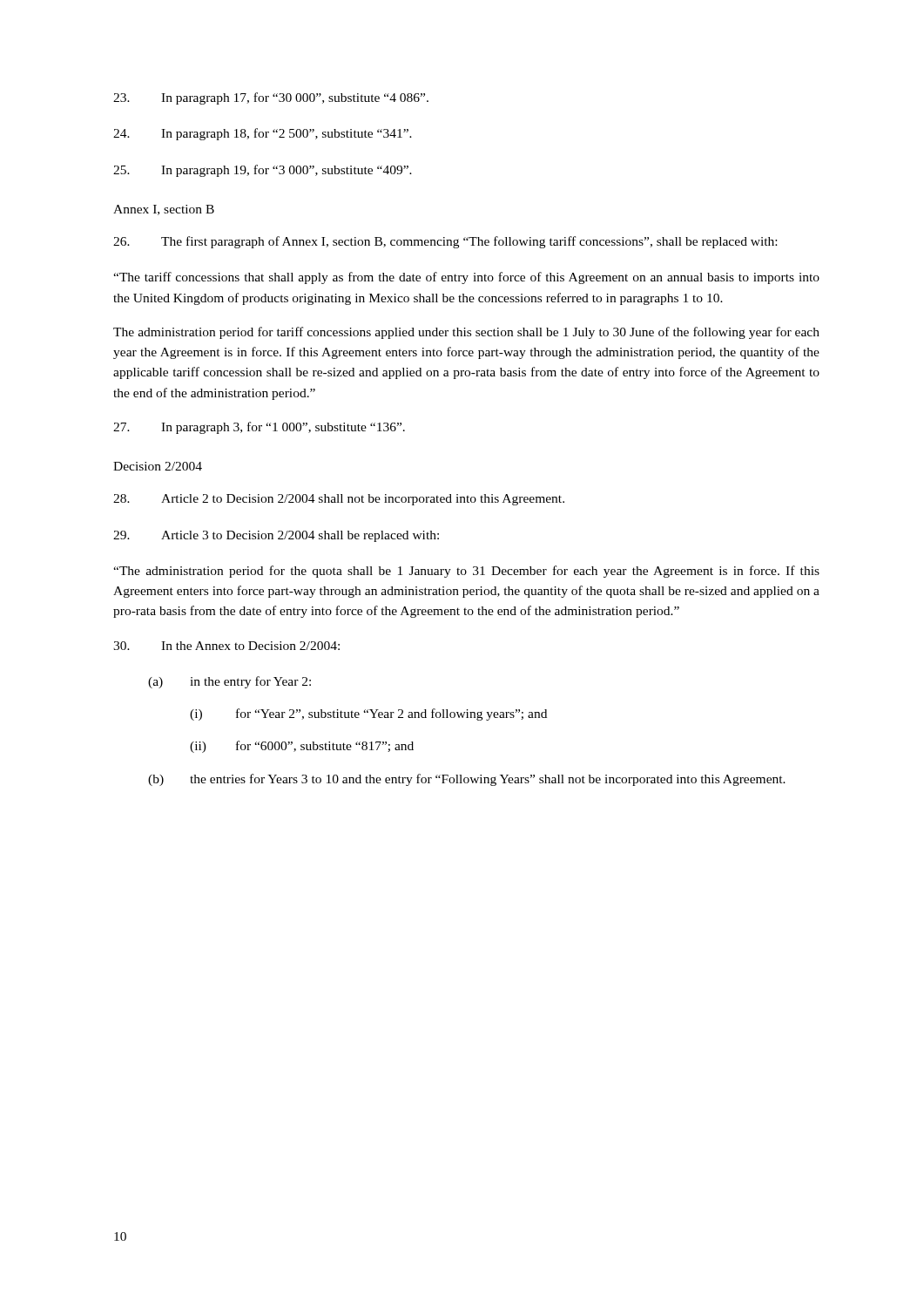The image size is (924, 1307).
Task: Point to "Decision 2/2004"
Action: coord(158,466)
